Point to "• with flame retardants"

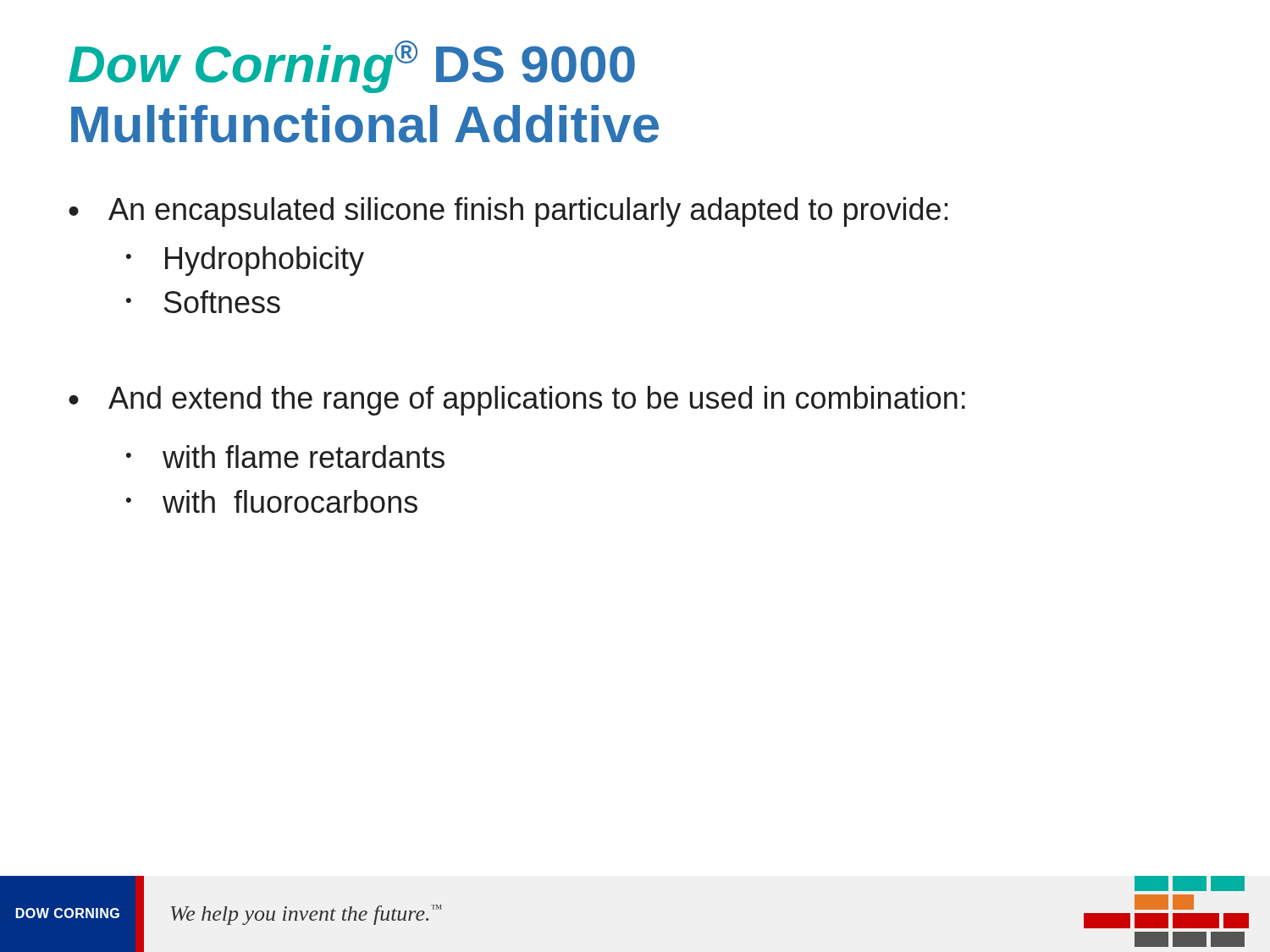click(285, 458)
